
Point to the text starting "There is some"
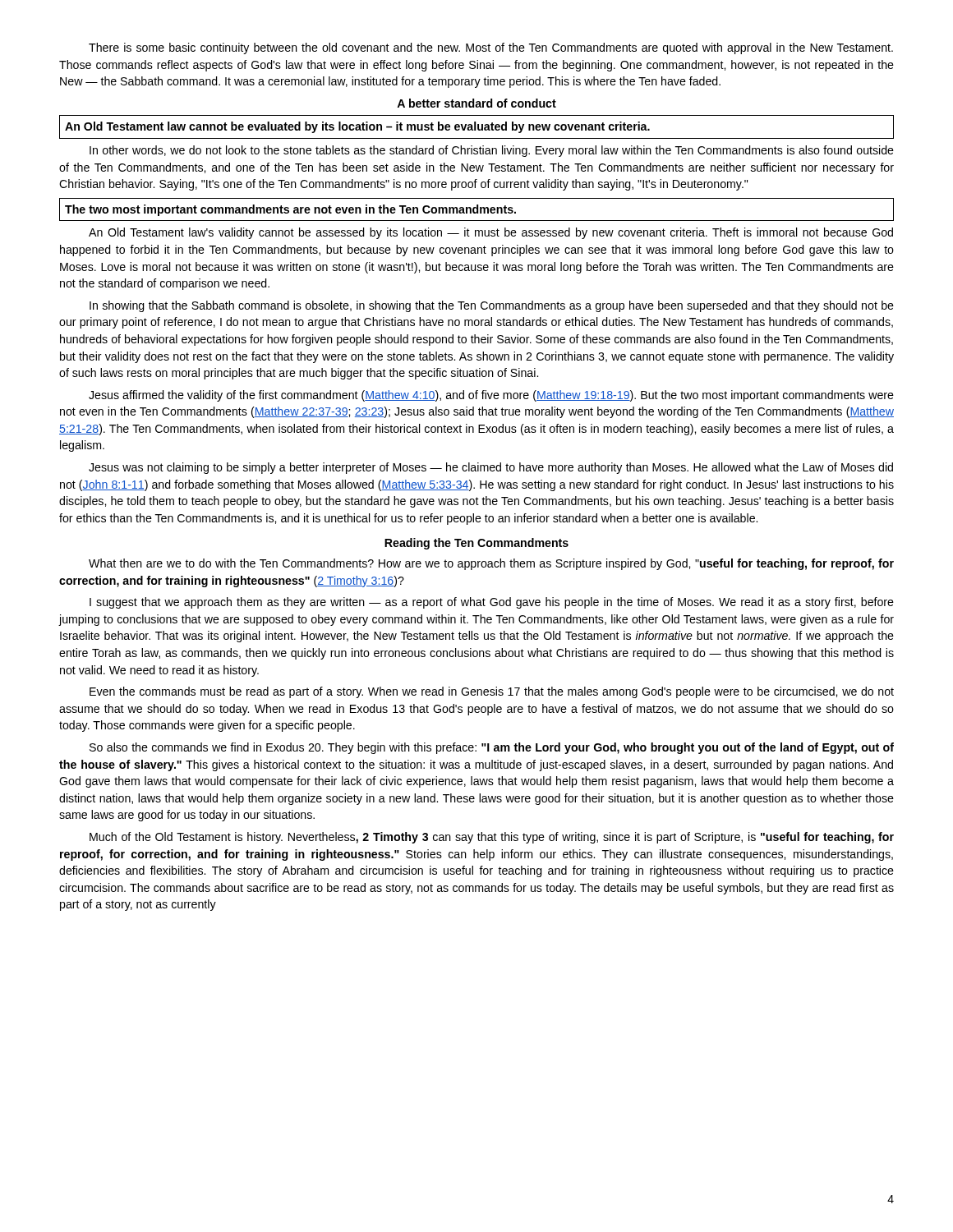point(476,65)
